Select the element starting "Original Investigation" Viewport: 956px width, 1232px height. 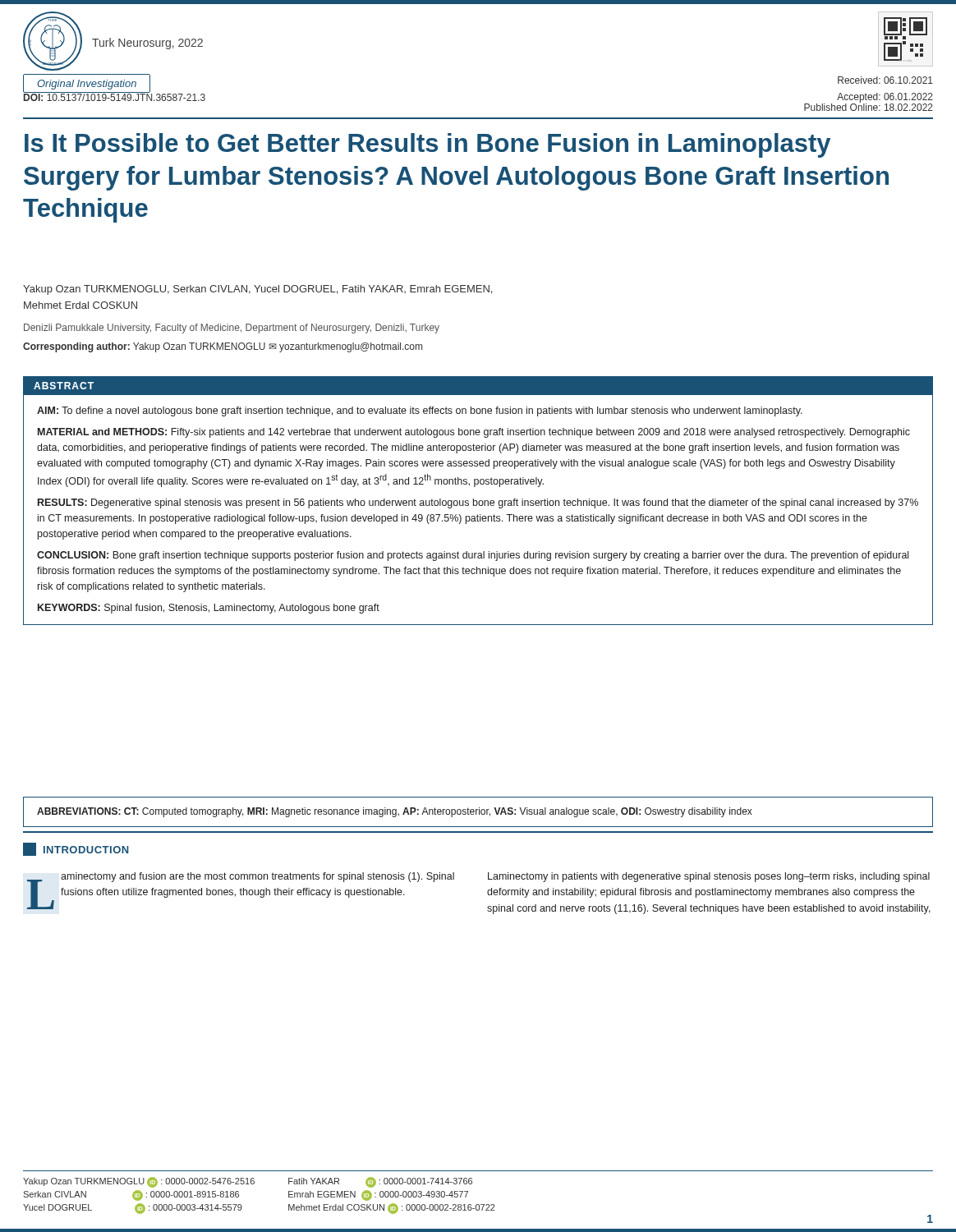pyautogui.click(x=87, y=83)
